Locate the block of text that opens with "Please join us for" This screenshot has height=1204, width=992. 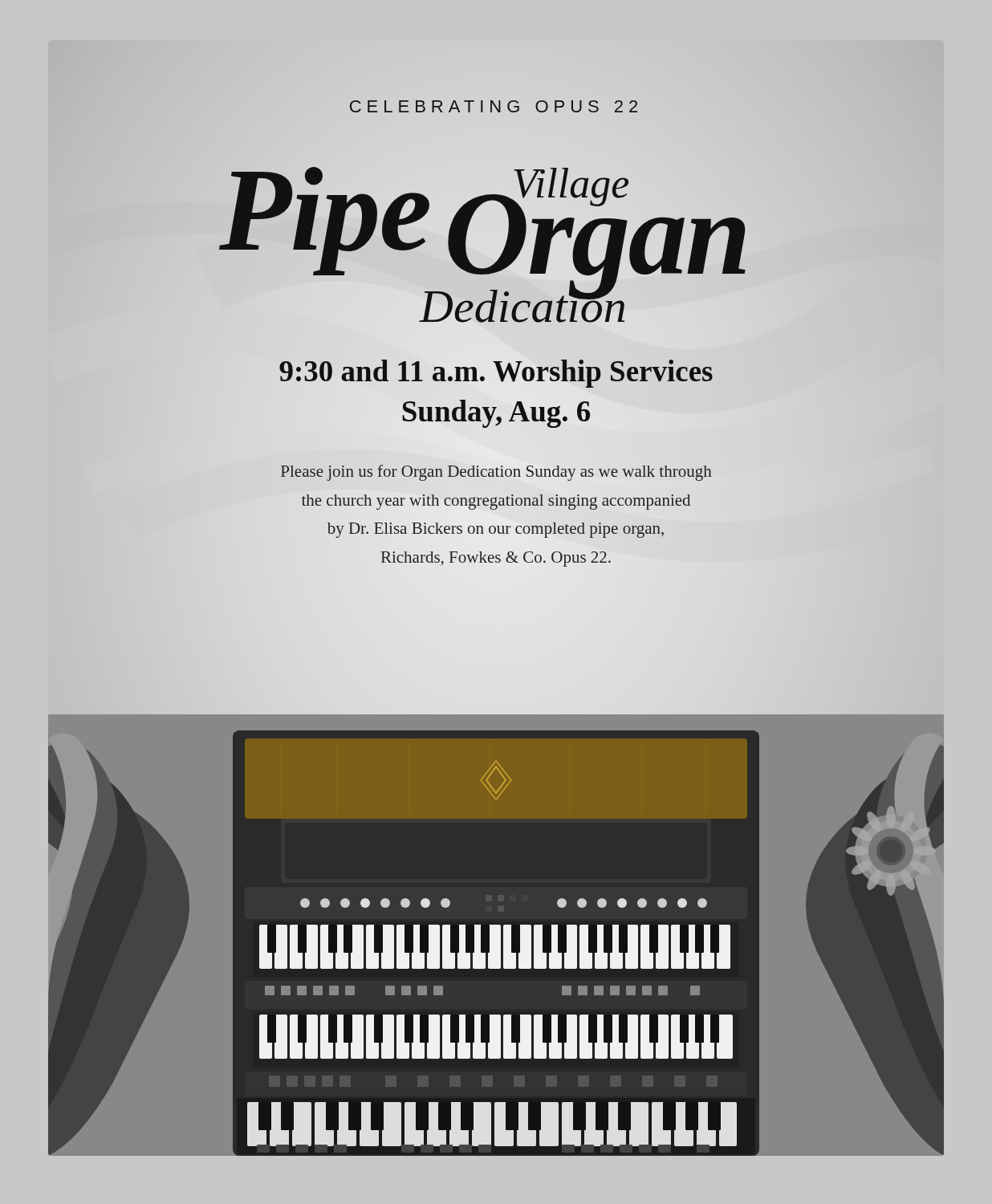click(496, 514)
